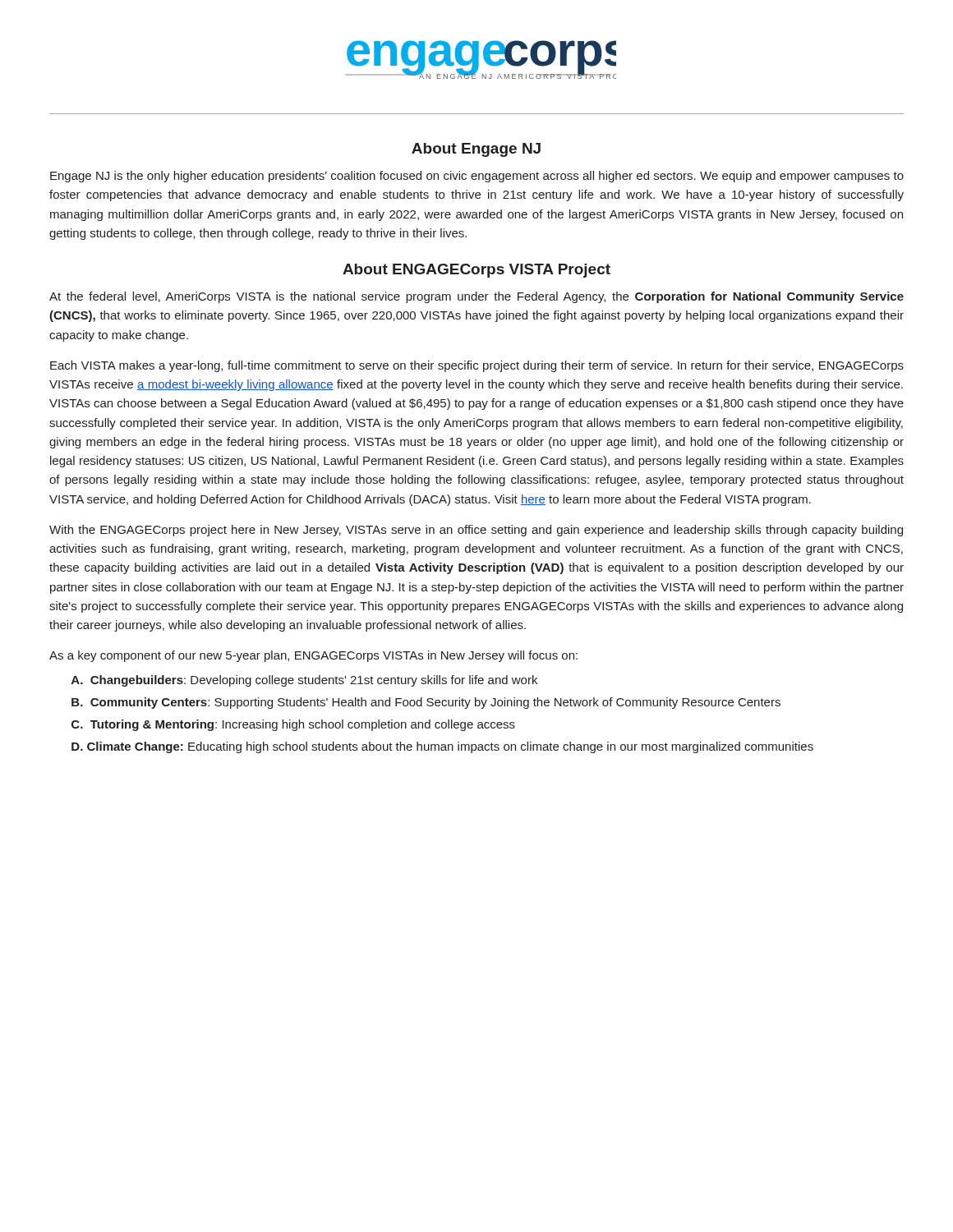Navigate to the text block starting "About Engage NJ"
The height and width of the screenshot is (1232, 953).
point(476,148)
